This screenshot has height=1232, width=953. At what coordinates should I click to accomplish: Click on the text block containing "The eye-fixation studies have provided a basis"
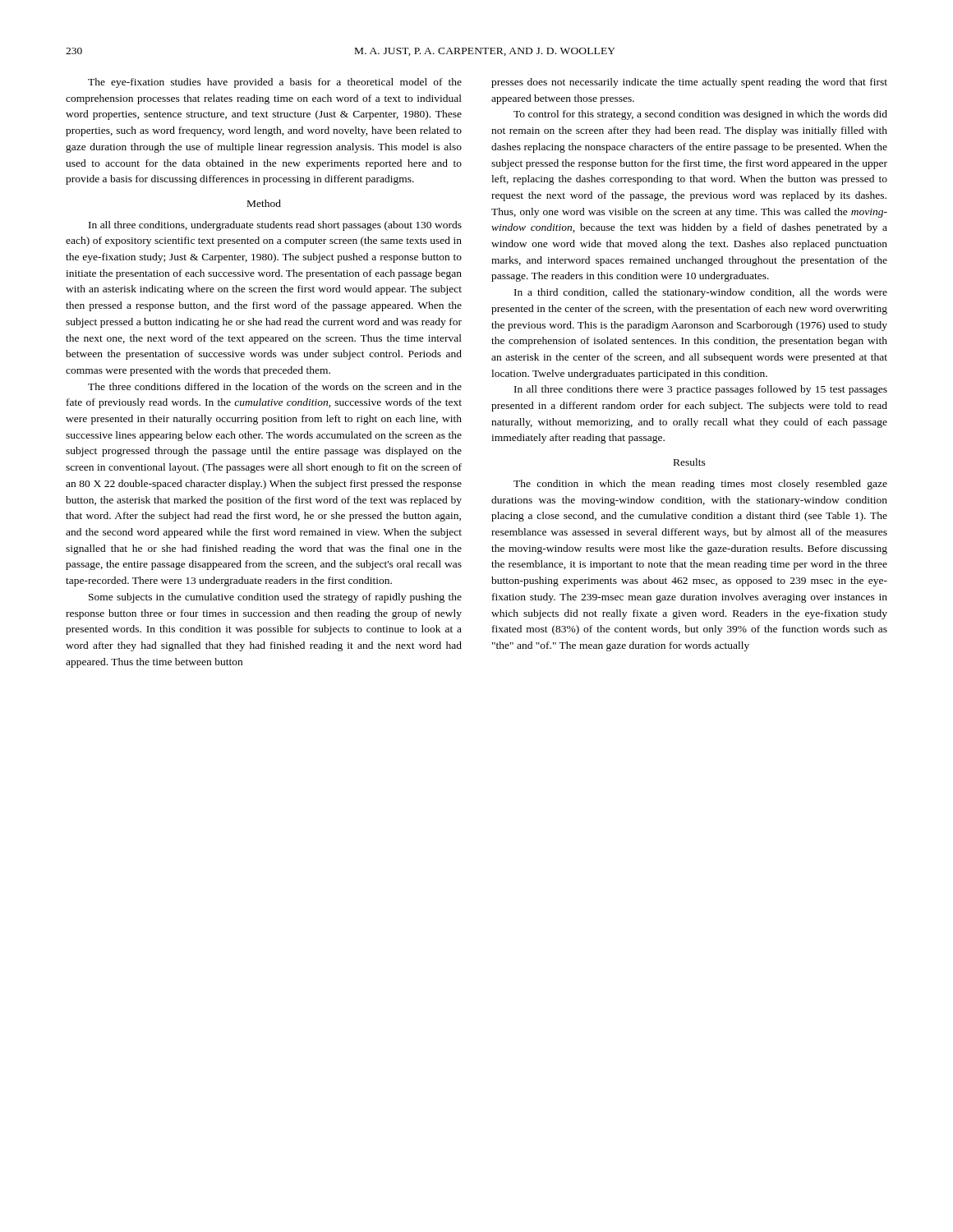pyautogui.click(x=264, y=131)
